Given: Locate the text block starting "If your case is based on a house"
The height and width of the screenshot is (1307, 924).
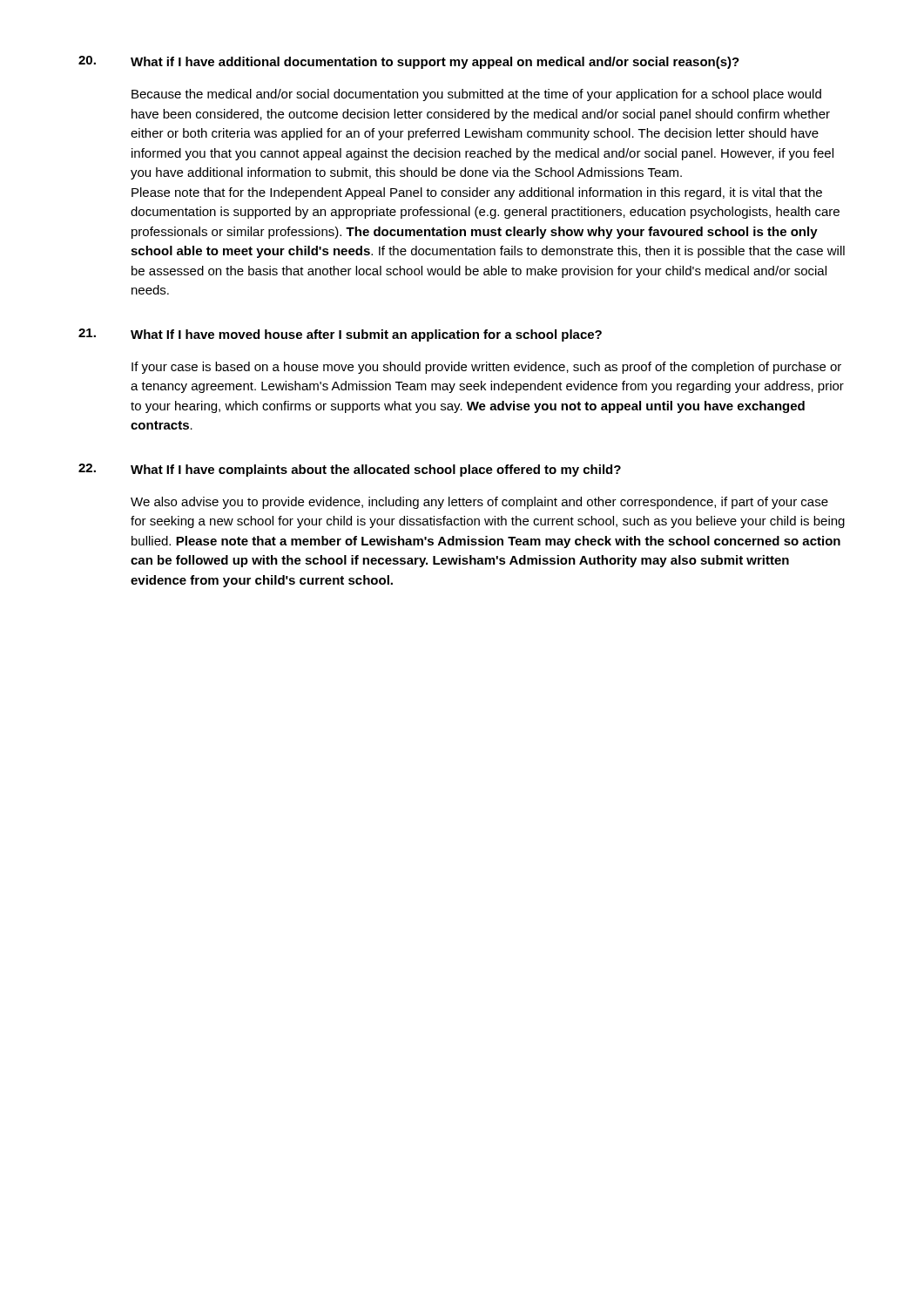Looking at the screenshot, I should click(x=488, y=396).
